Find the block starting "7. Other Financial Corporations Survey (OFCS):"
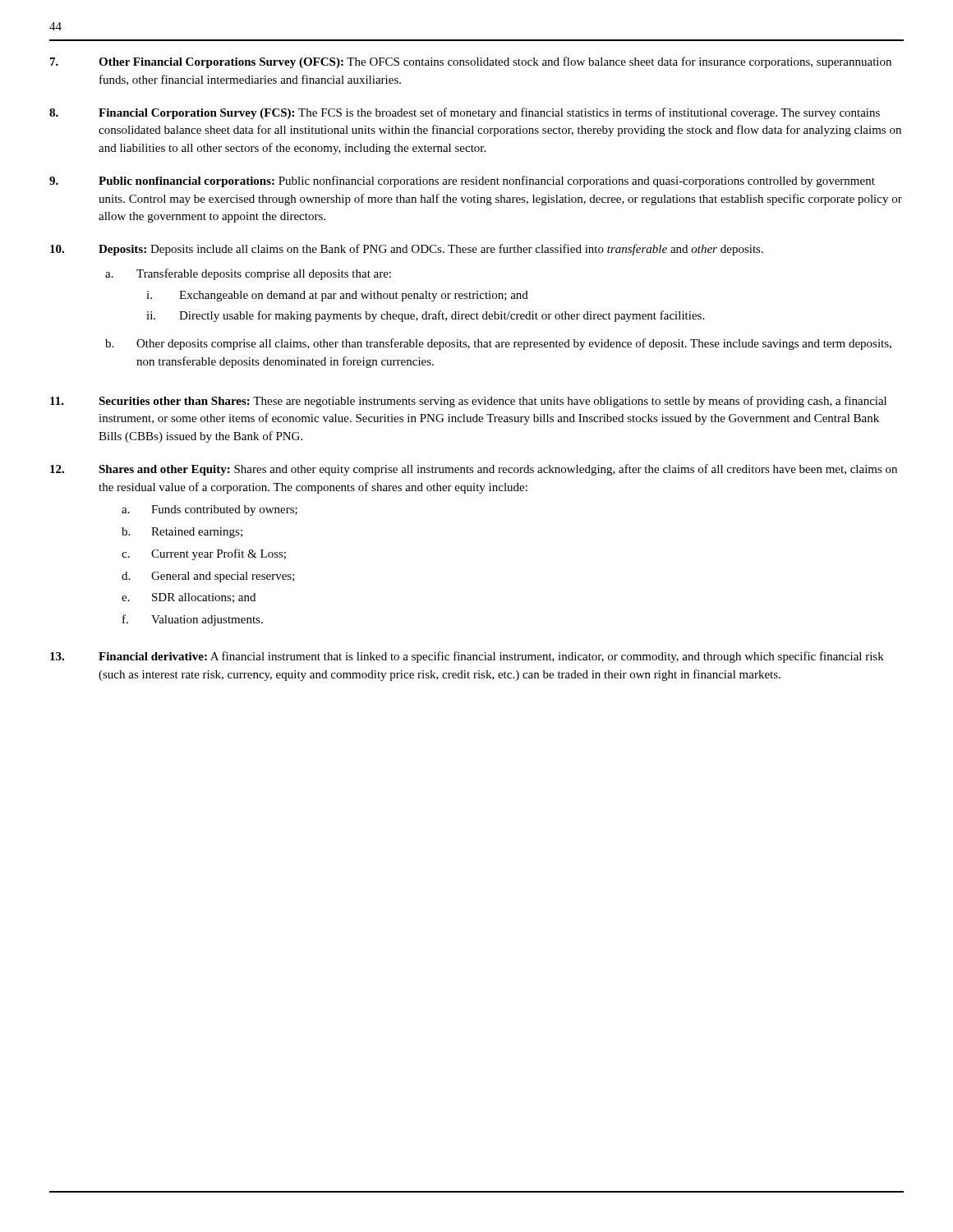Image resolution: width=953 pixels, height=1232 pixels. (x=476, y=71)
